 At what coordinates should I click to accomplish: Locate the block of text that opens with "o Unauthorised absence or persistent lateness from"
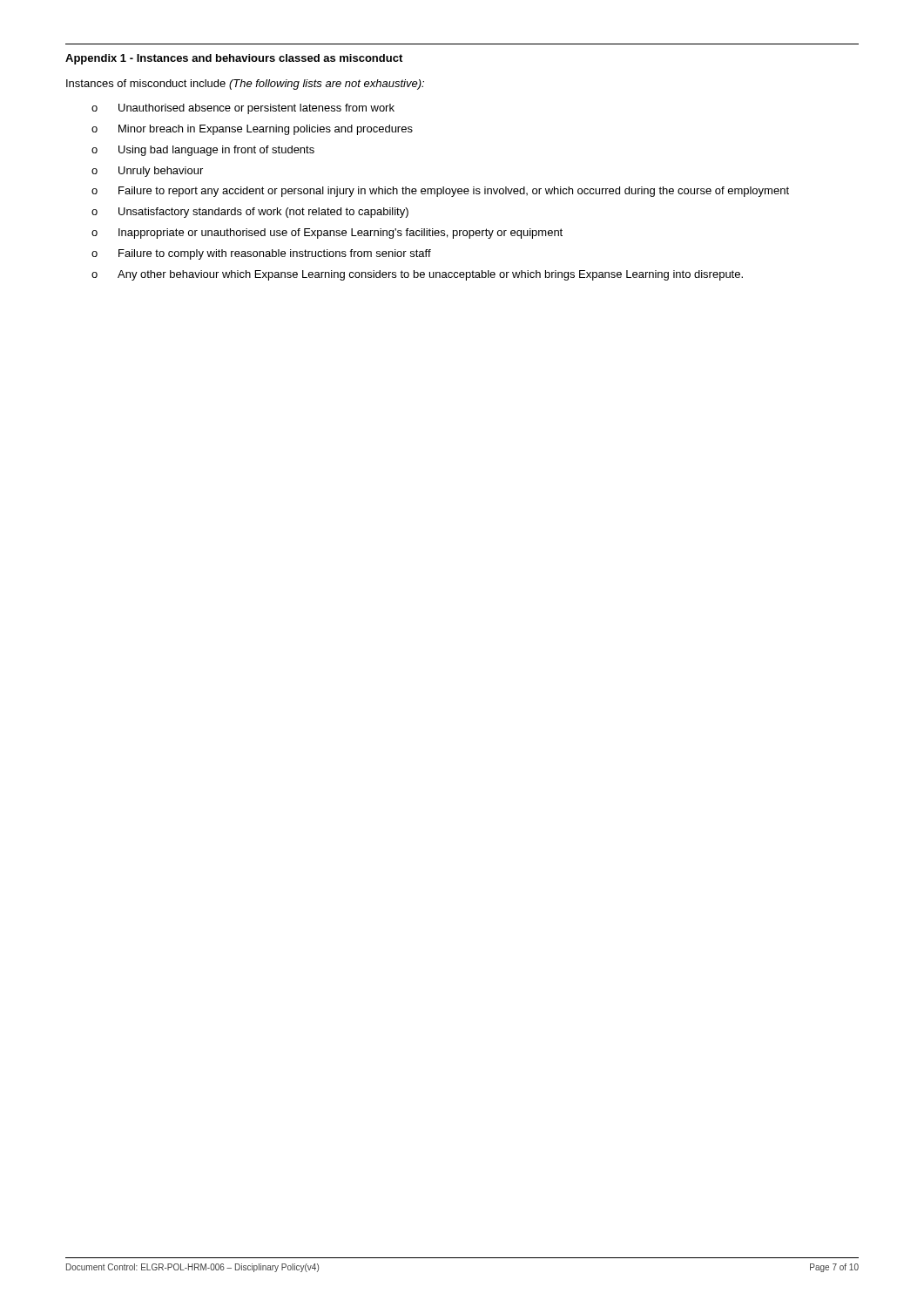pyautogui.click(x=243, y=109)
